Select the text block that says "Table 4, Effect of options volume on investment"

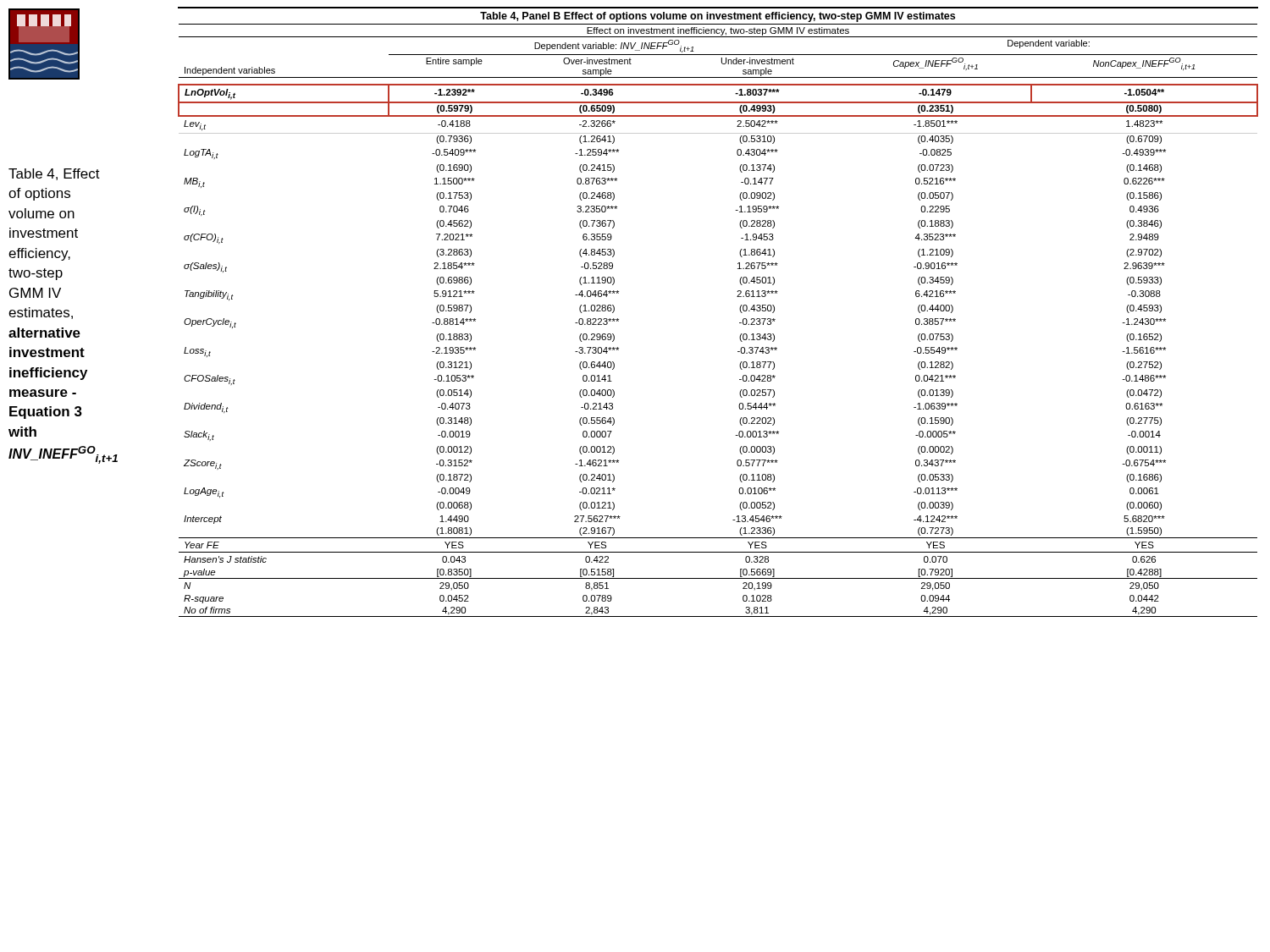pos(63,315)
